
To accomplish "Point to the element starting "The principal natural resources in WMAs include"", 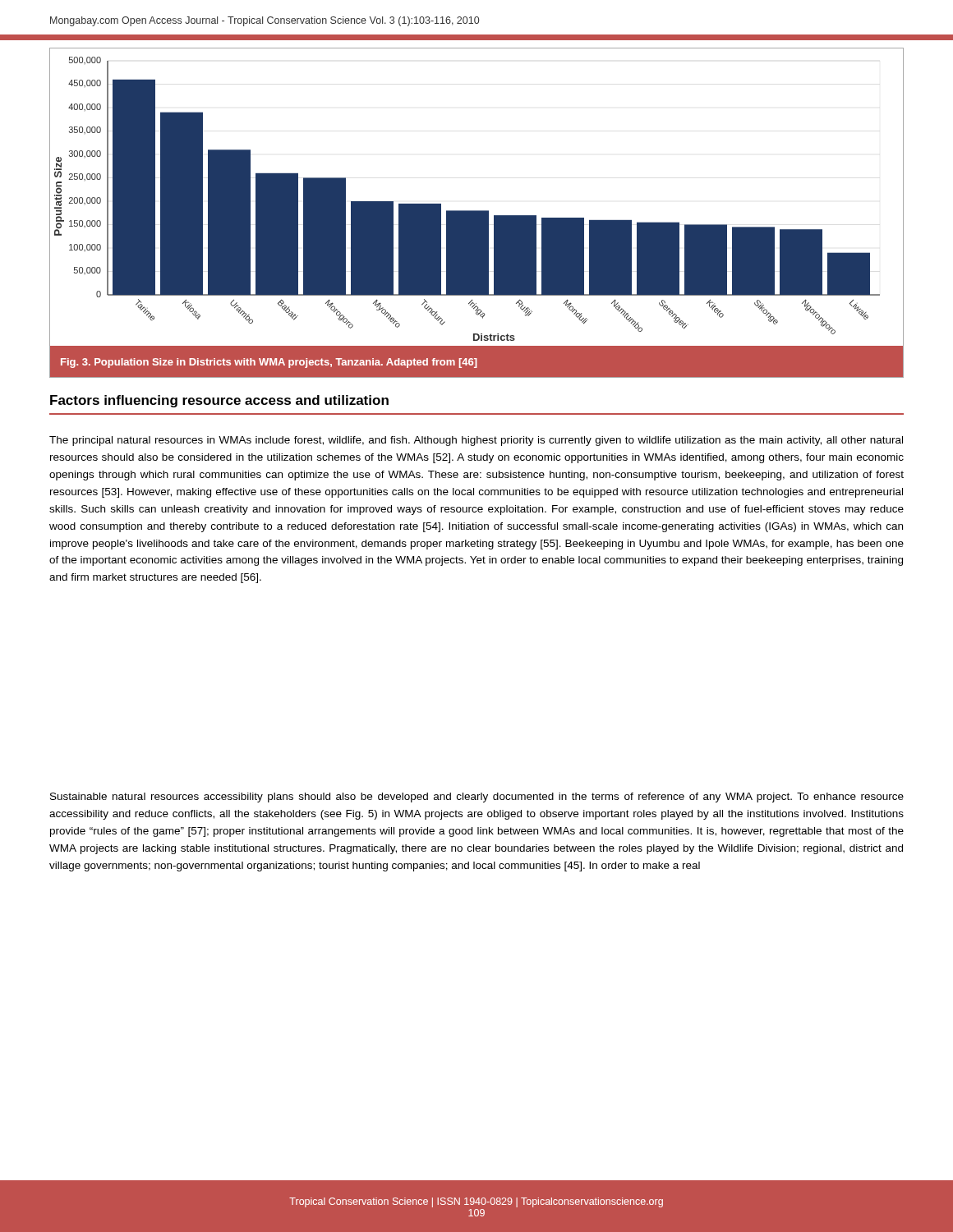I will click(476, 509).
